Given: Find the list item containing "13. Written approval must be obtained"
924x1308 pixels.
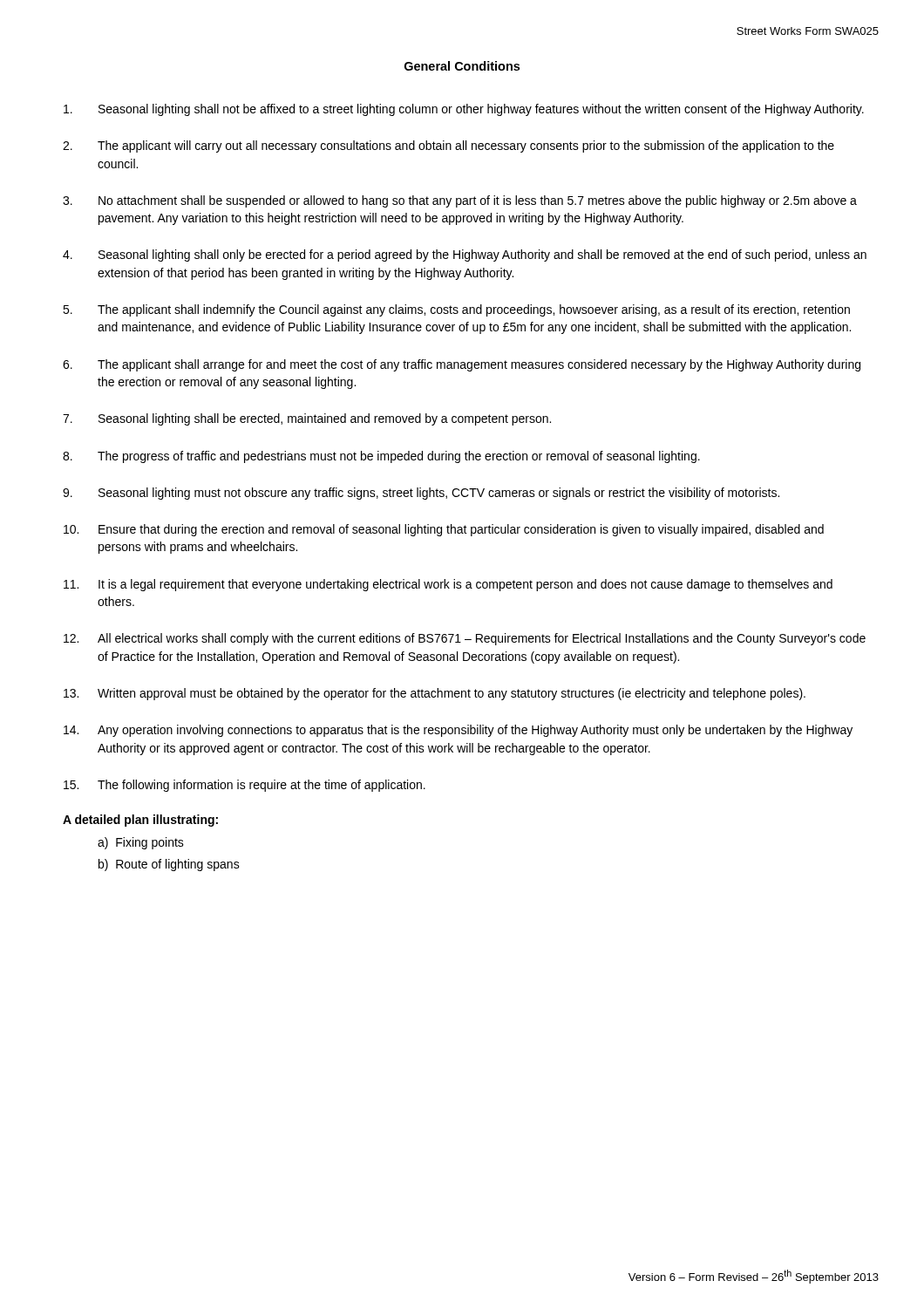Looking at the screenshot, I should click(466, 693).
